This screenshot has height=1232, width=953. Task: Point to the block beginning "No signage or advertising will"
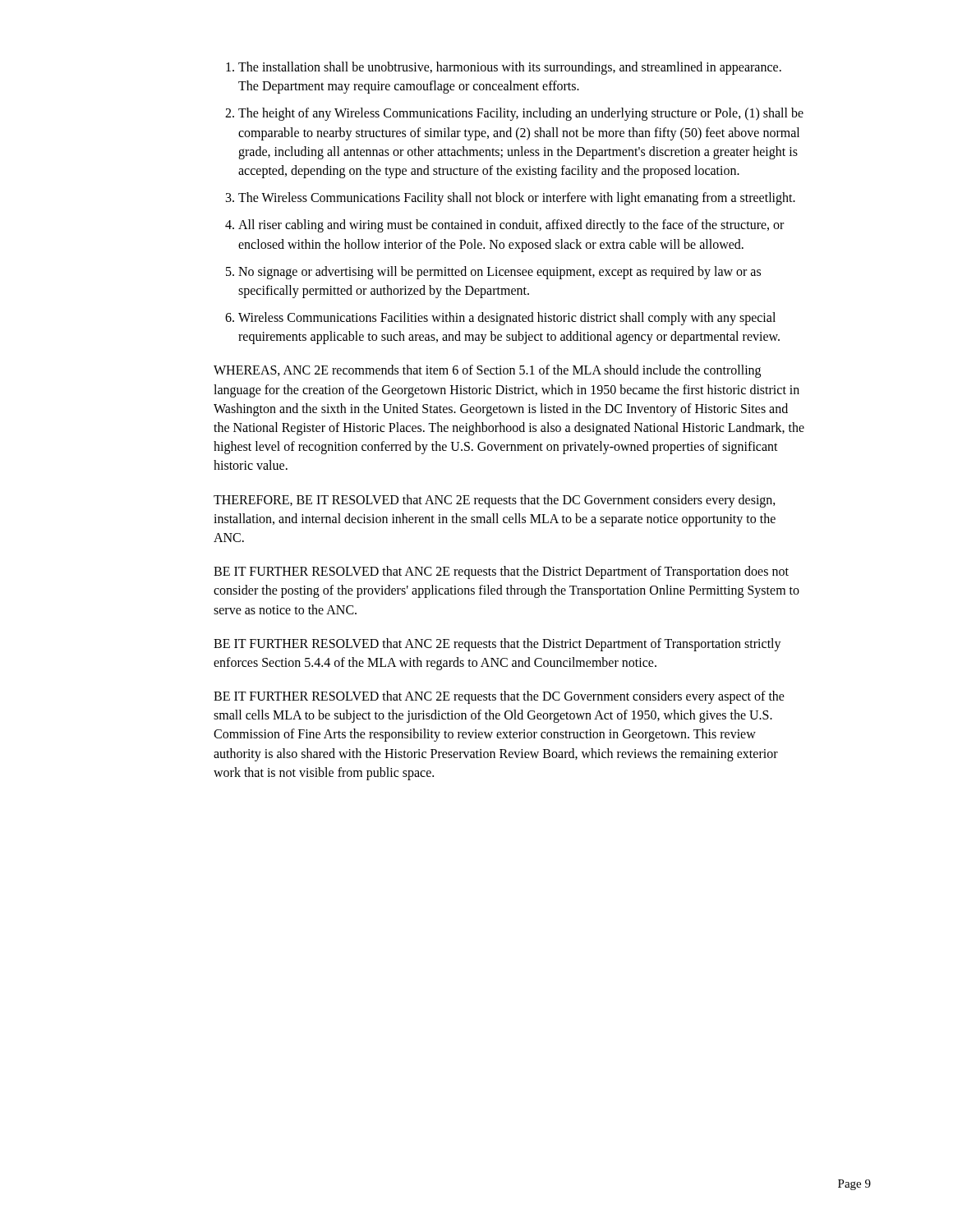(x=500, y=281)
